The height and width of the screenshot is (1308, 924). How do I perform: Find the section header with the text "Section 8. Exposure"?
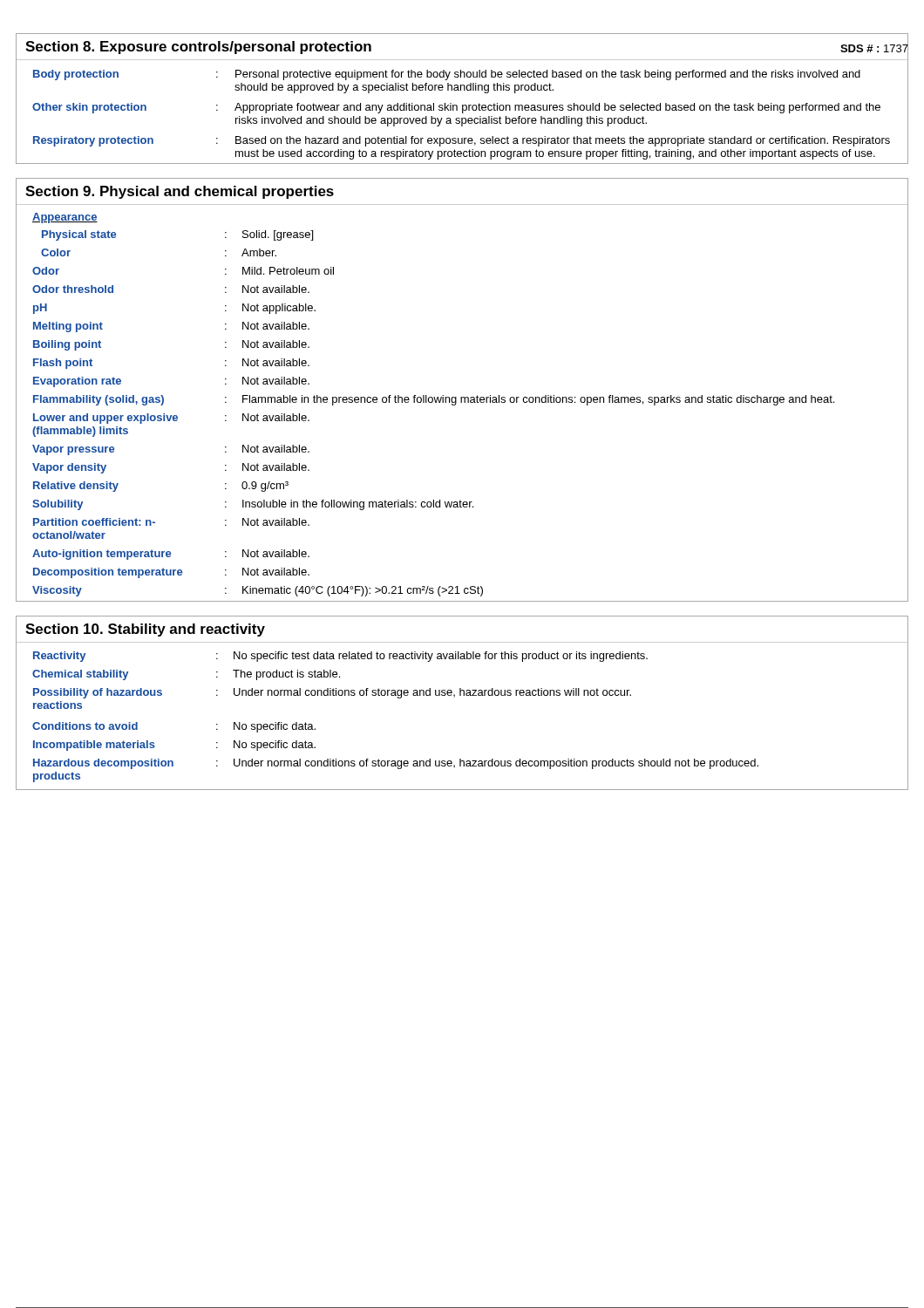click(462, 98)
